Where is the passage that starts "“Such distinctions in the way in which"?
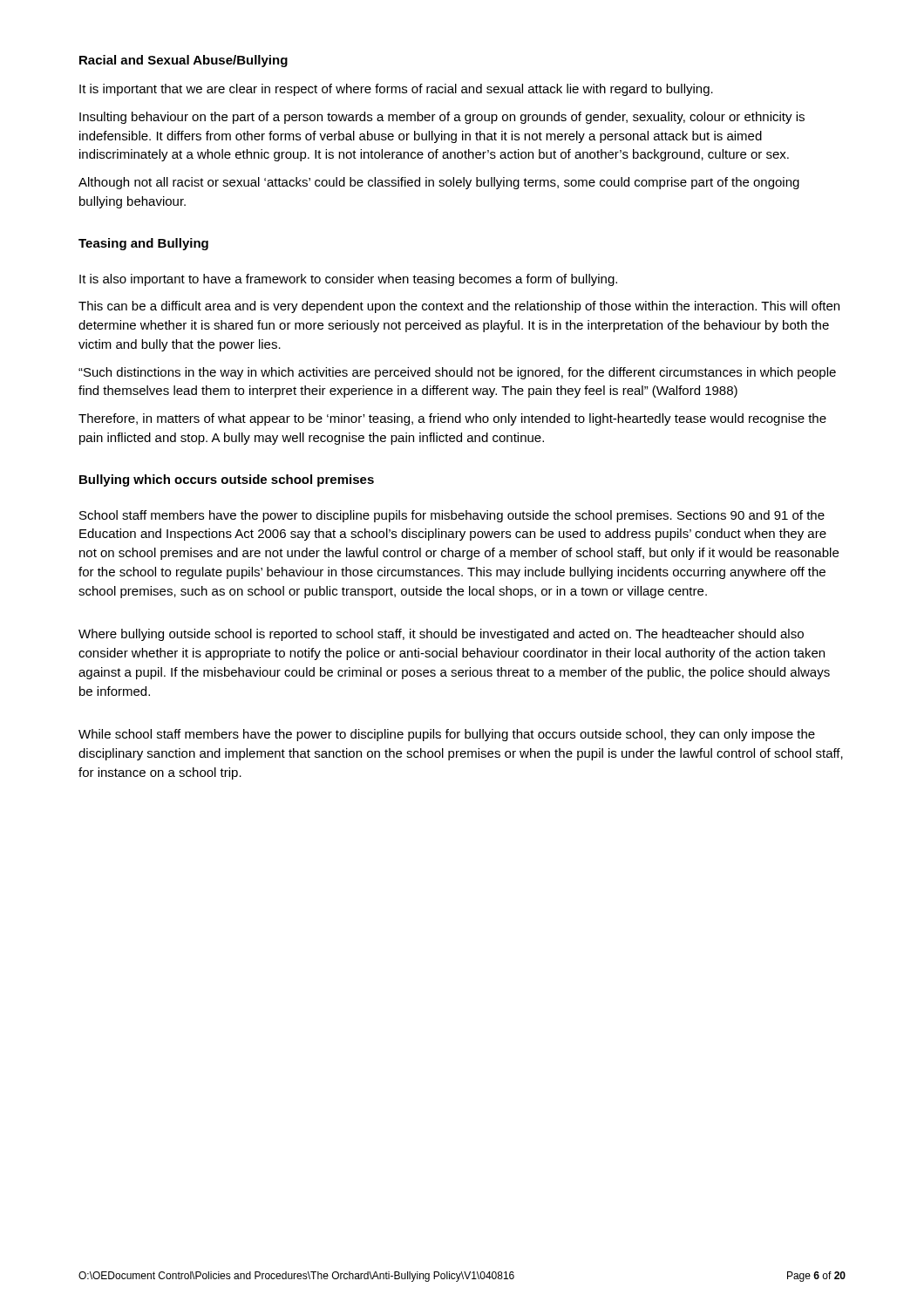The image size is (924, 1308). pyautogui.click(x=457, y=381)
